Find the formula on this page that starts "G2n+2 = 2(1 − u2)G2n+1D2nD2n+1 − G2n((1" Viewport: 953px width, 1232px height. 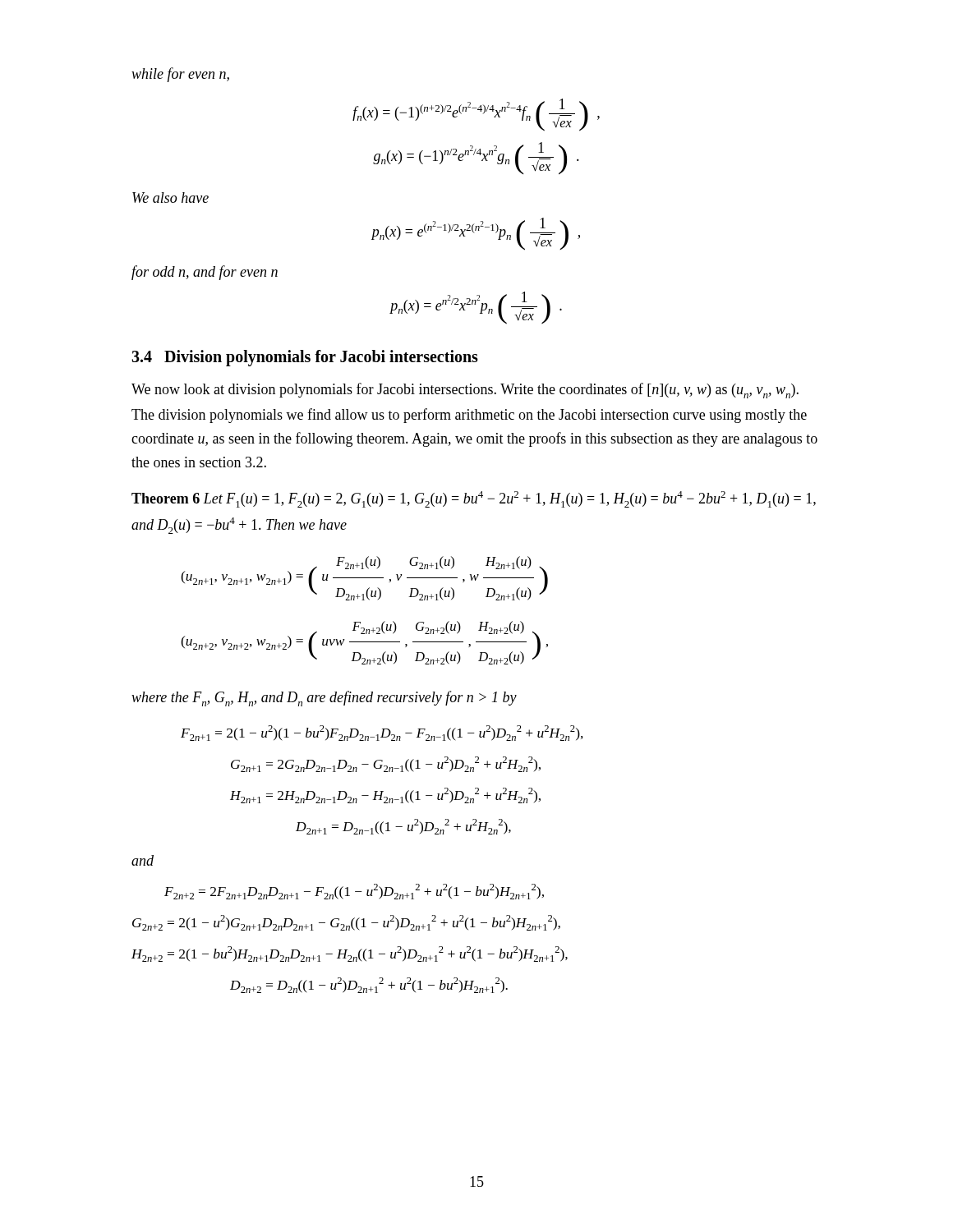[346, 923]
